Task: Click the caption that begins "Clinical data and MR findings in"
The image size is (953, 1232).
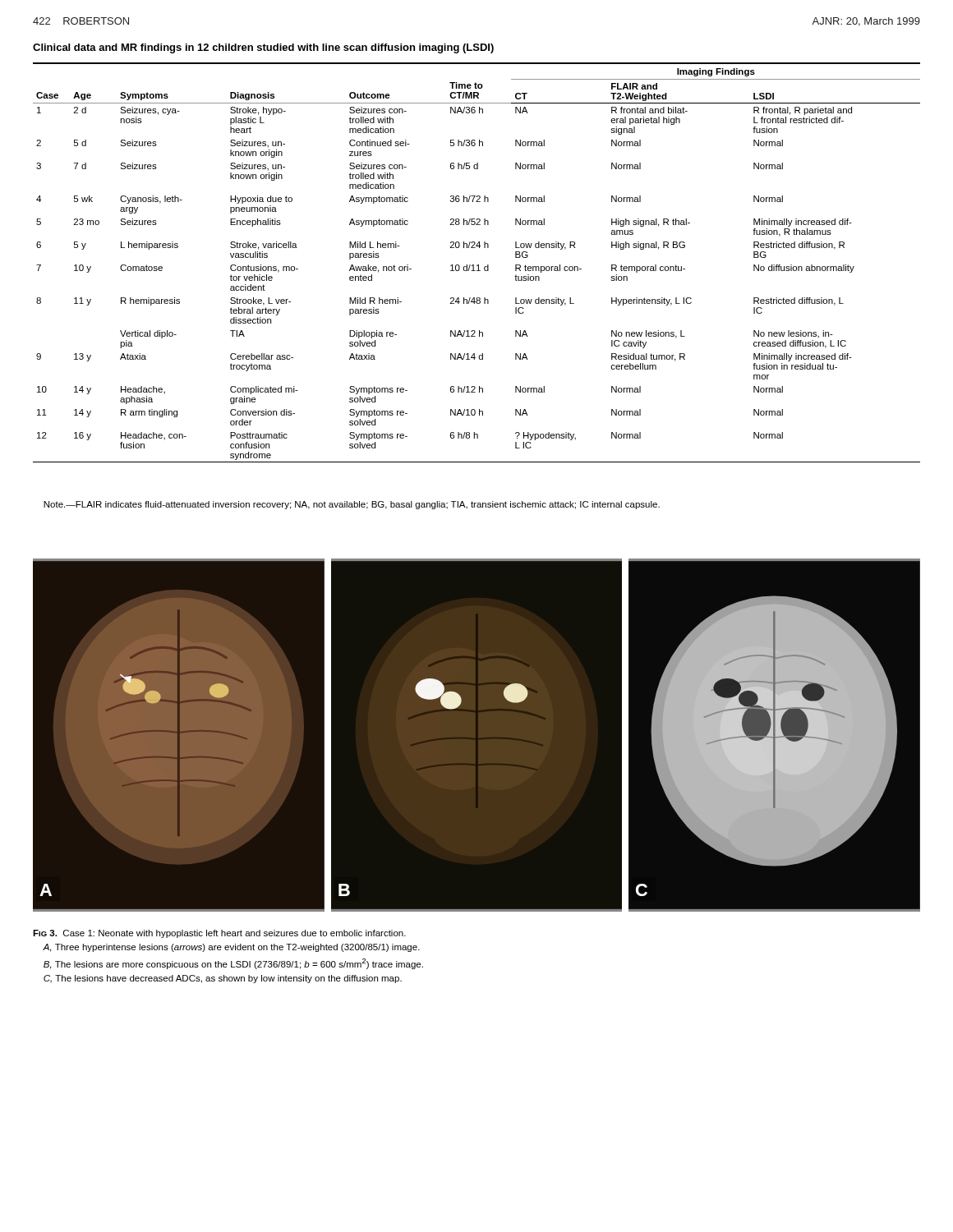Action: point(263,47)
